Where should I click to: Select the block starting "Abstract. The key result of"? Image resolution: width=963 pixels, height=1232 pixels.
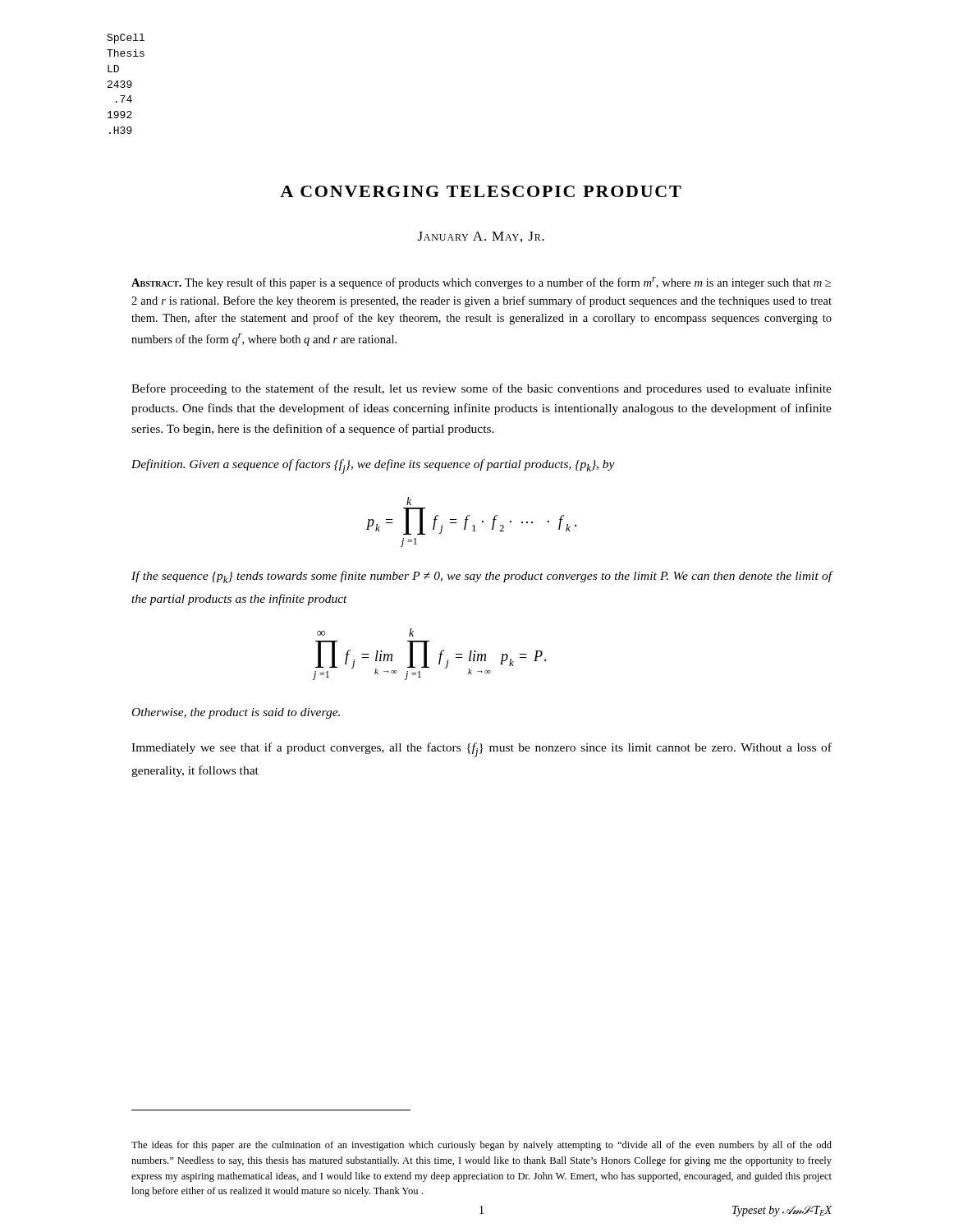(x=482, y=309)
